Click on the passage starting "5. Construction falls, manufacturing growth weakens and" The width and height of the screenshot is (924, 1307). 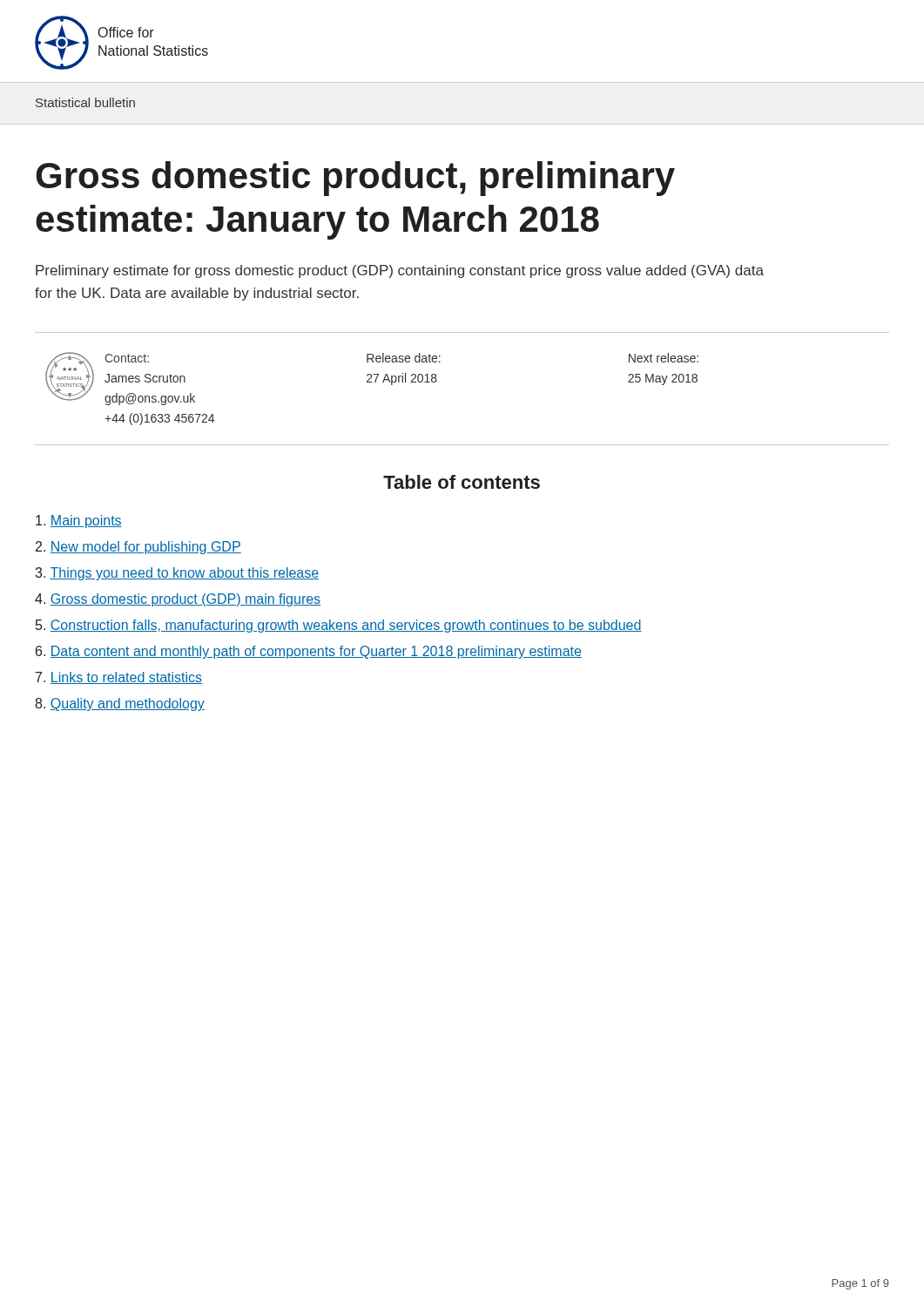(338, 625)
